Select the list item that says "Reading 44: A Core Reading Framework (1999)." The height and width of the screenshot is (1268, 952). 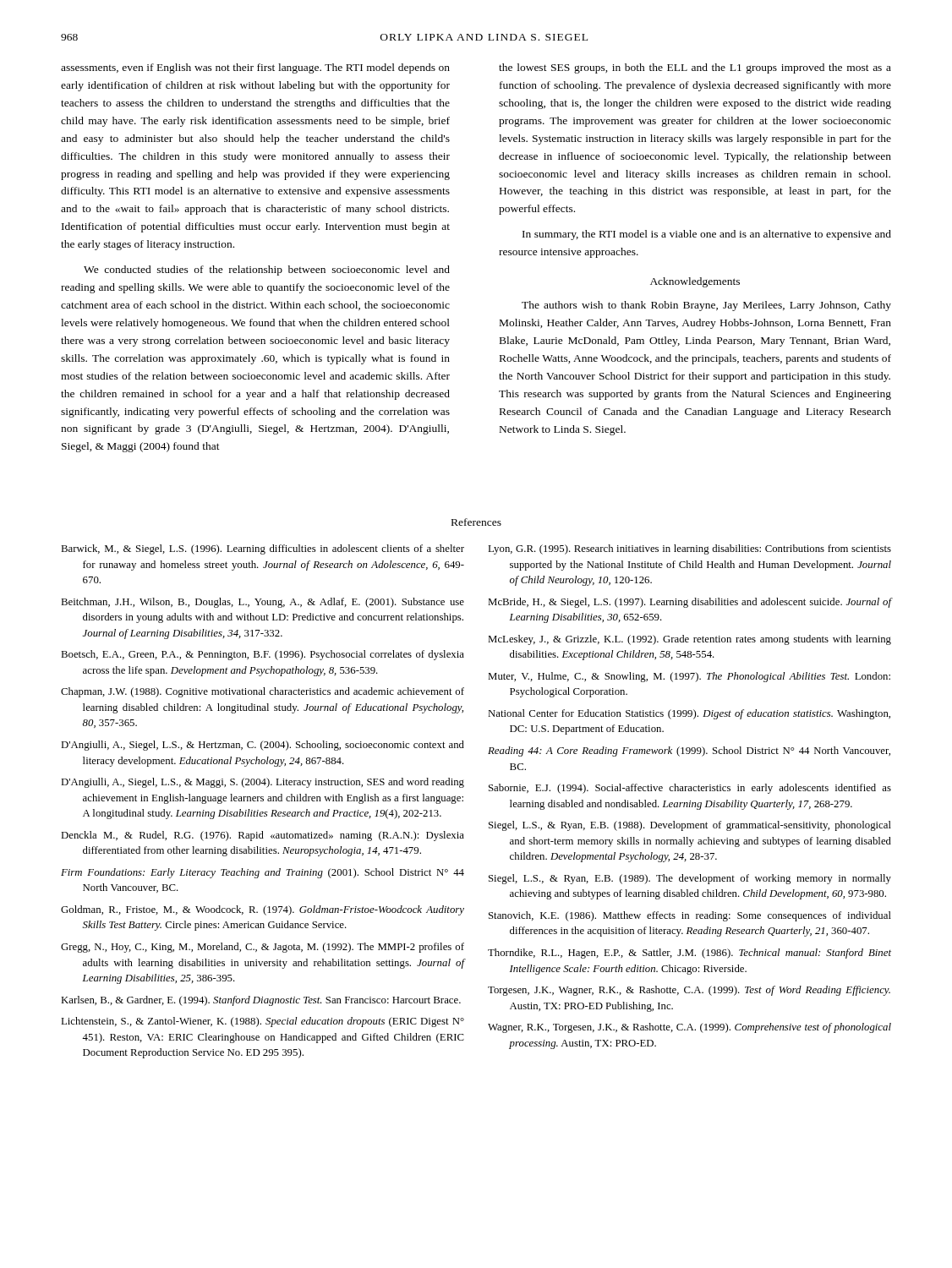click(x=689, y=758)
